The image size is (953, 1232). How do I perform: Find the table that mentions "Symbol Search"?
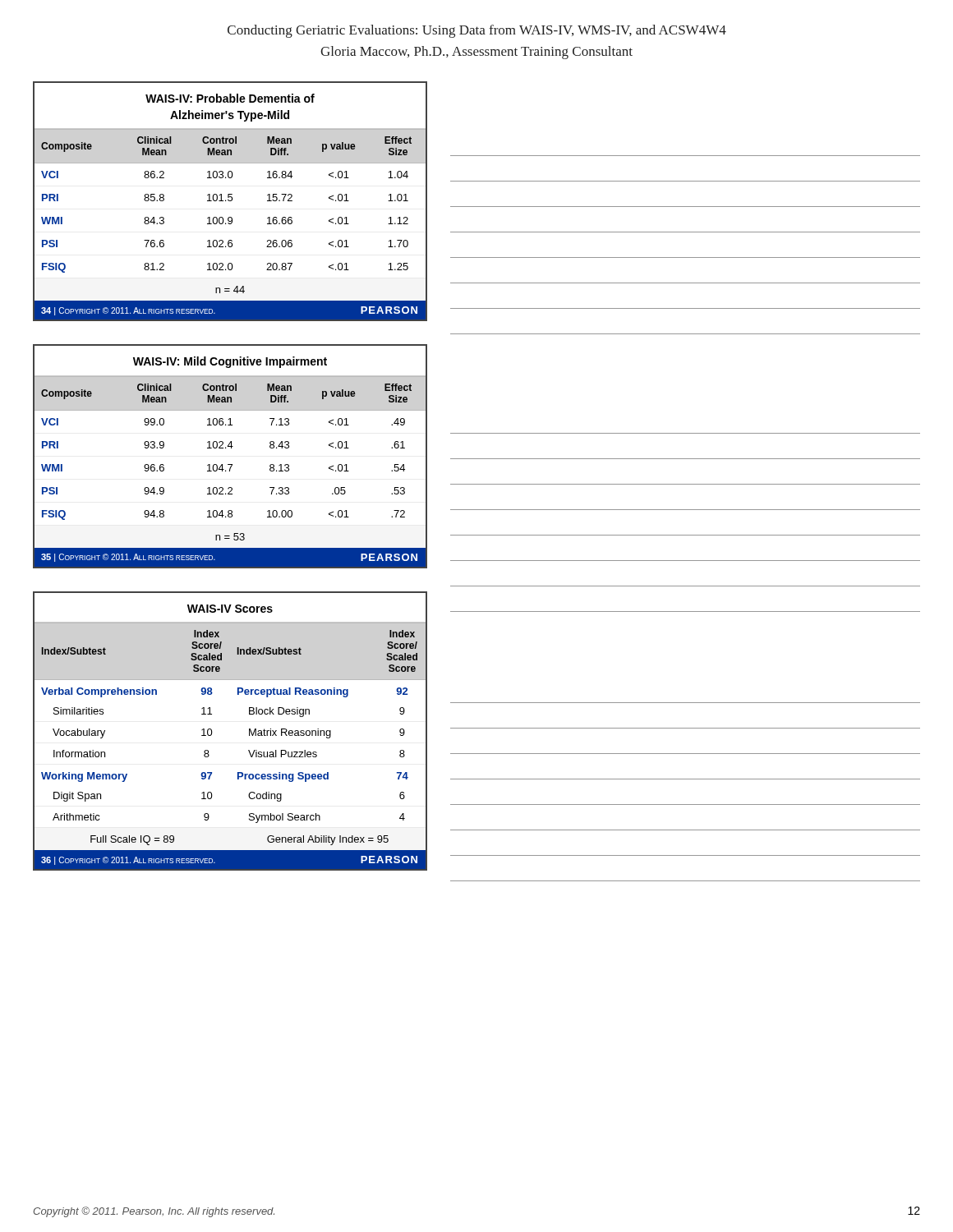(x=230, y=731)
